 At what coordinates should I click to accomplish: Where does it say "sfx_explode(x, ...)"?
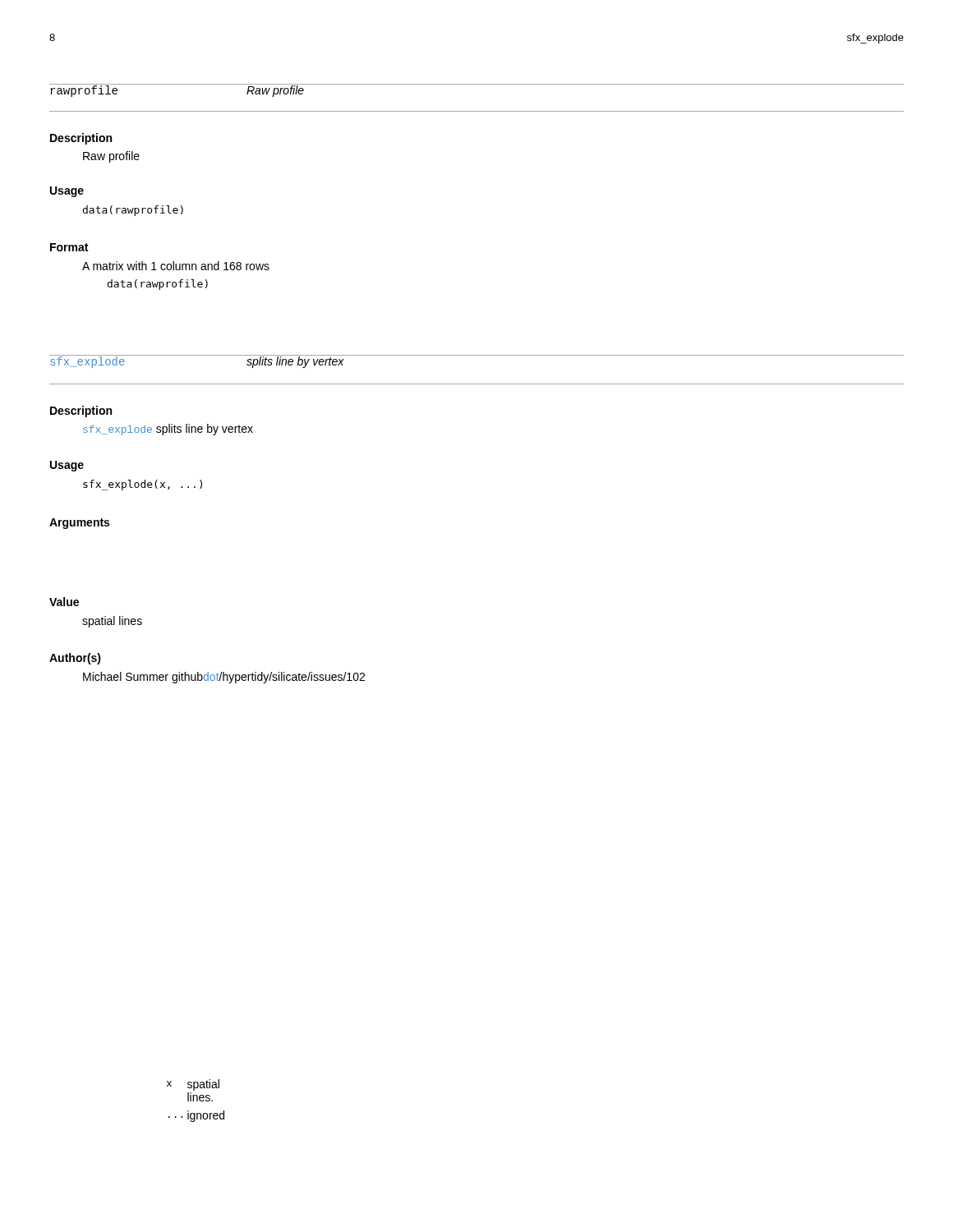pyautogui.click(x=143, y=484)
